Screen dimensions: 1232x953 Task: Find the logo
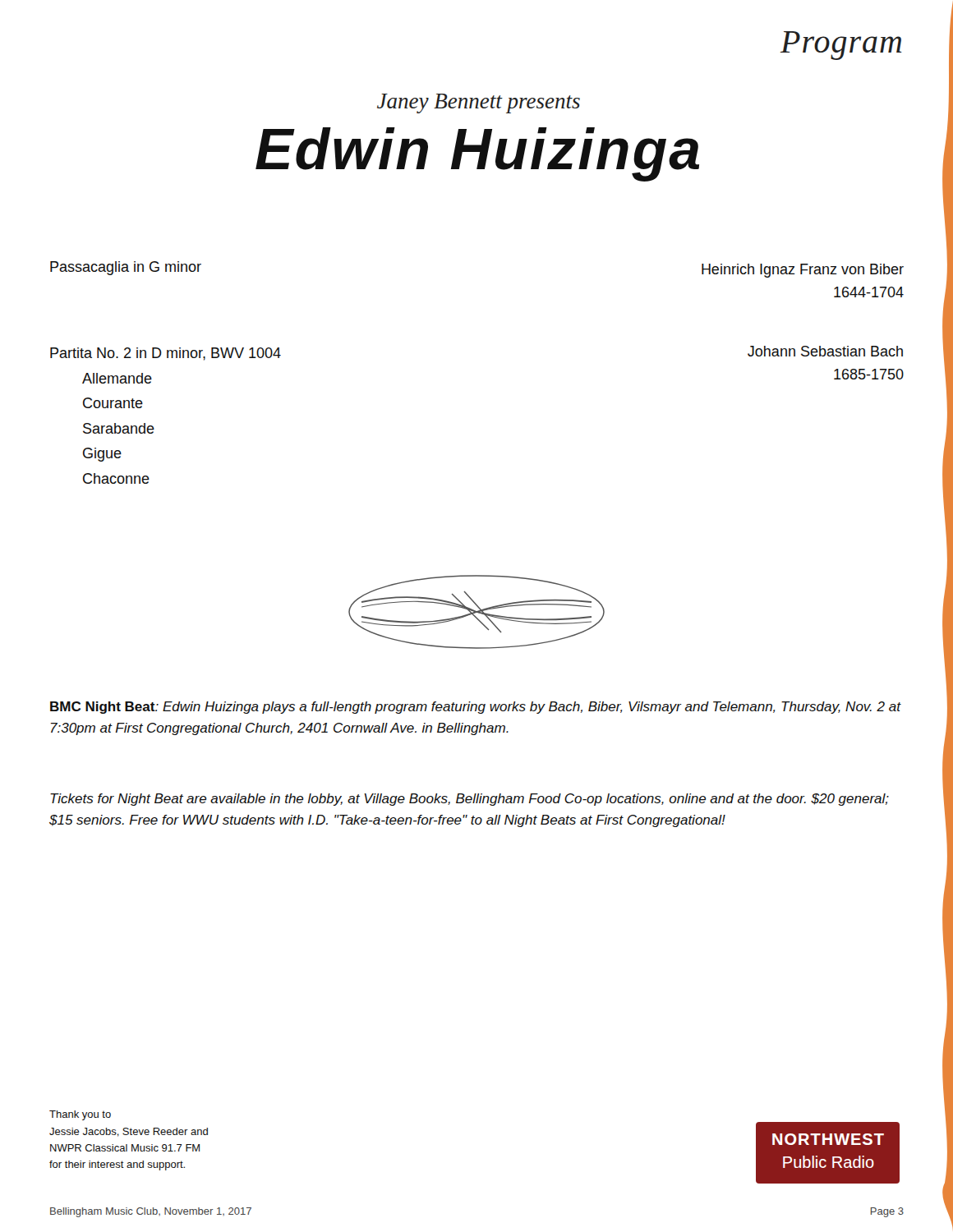click(x=828, y=1154)
